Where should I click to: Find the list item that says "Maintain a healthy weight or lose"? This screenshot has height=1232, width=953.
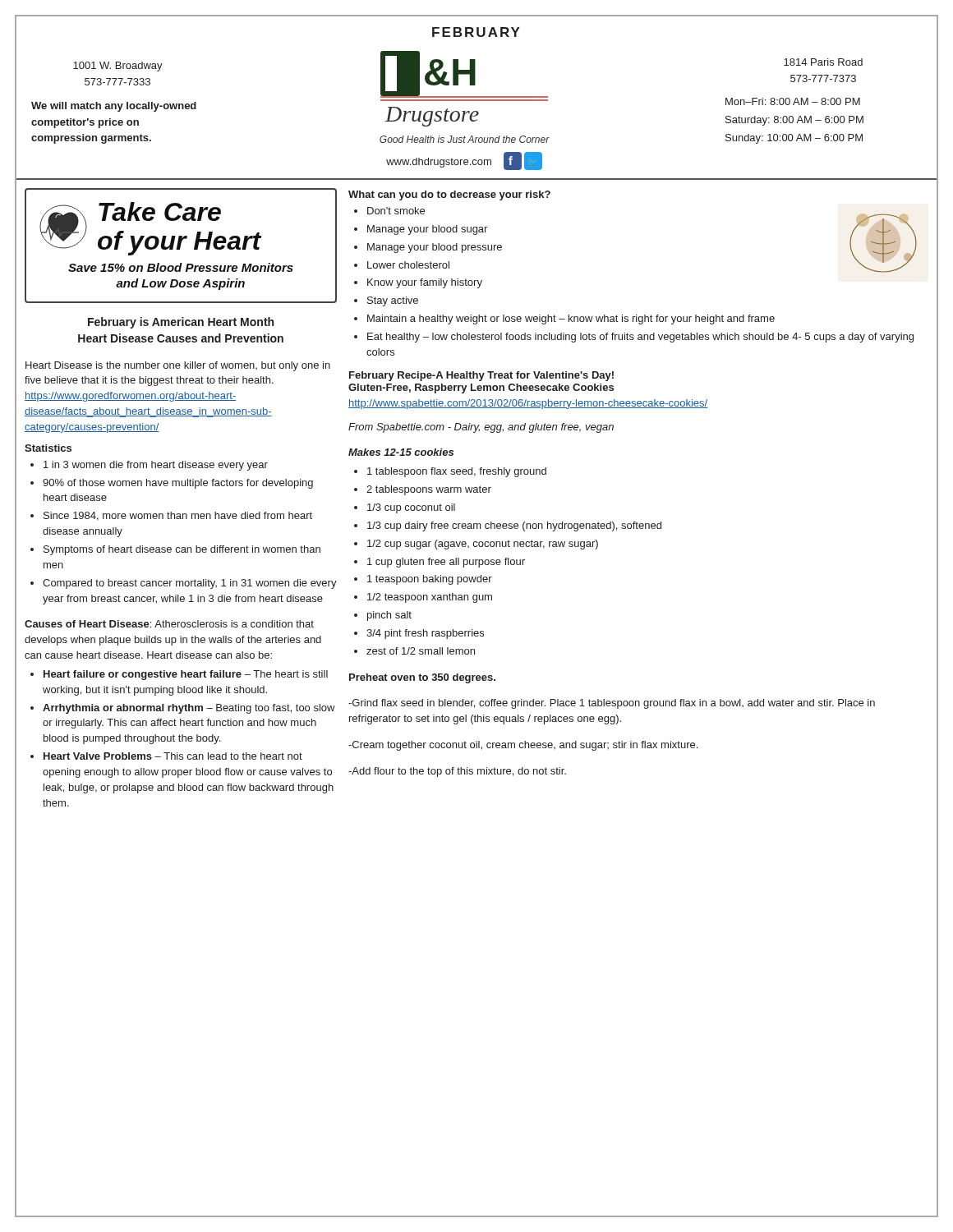[x=571, y=318]
